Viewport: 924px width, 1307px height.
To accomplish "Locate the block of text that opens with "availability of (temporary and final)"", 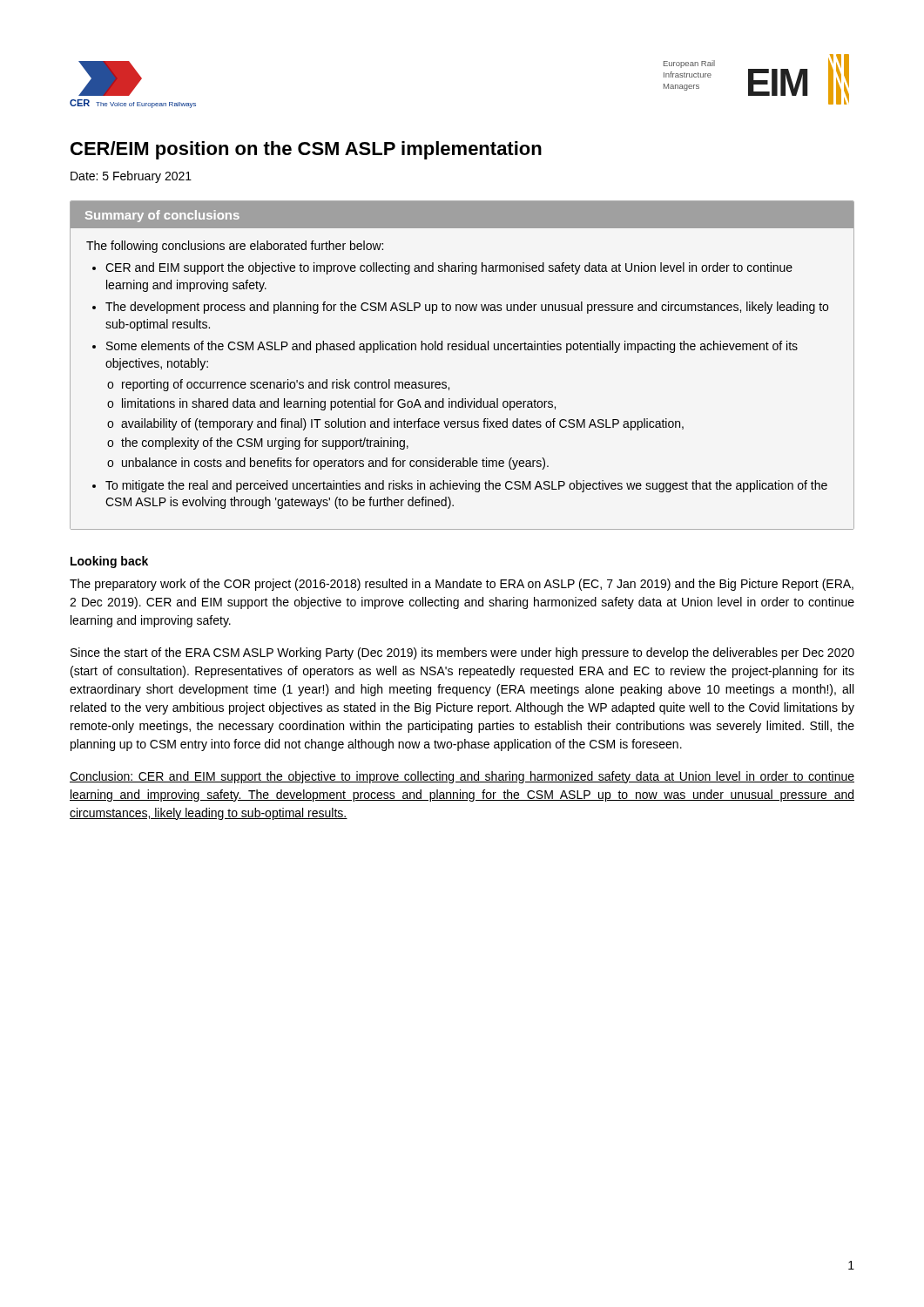I will (x=403, y=423).
